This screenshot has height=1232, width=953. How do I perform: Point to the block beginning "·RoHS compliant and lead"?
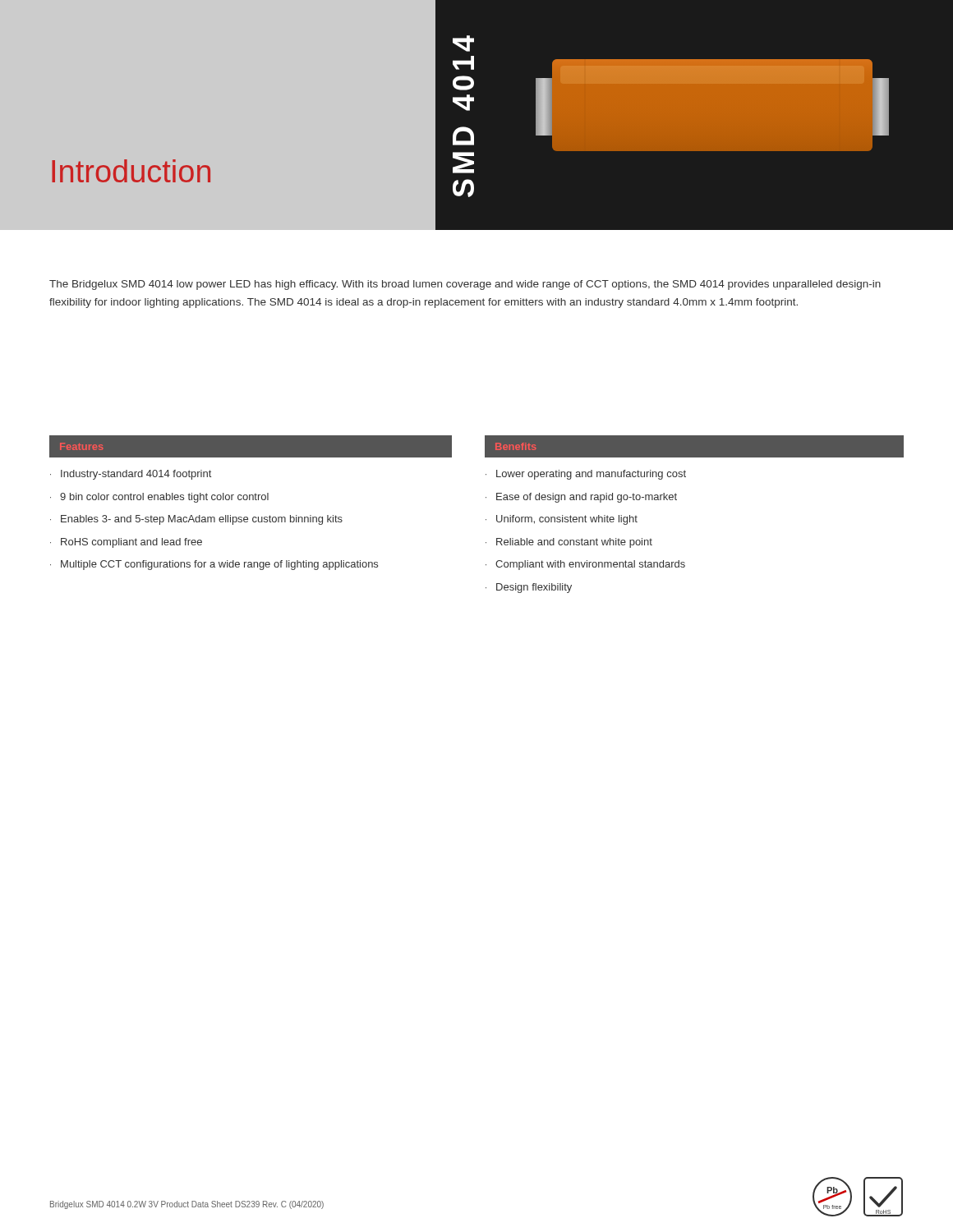pos(126,541)
